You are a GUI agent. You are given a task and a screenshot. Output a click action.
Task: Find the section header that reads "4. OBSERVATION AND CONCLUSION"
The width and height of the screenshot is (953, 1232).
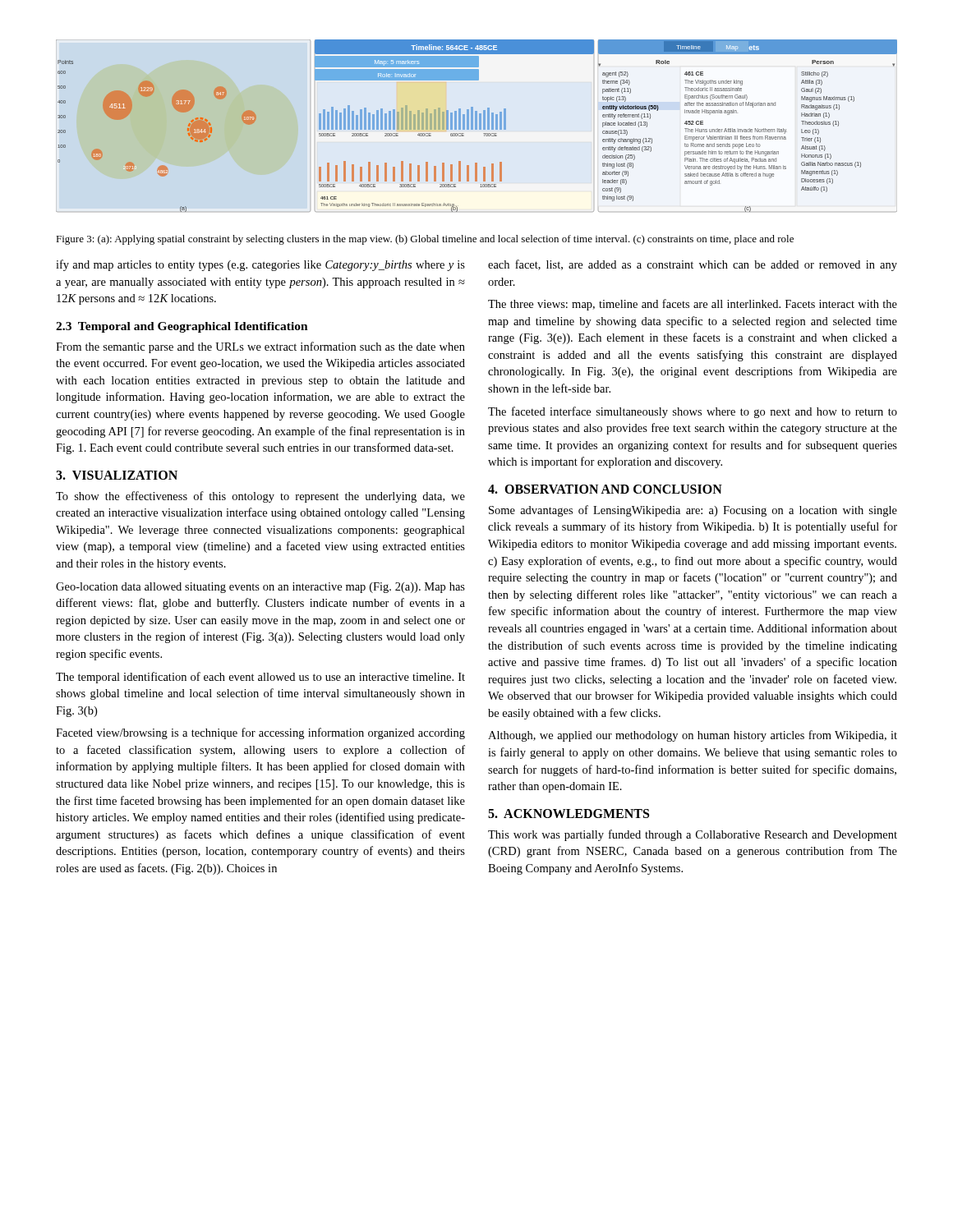(605, 489)
